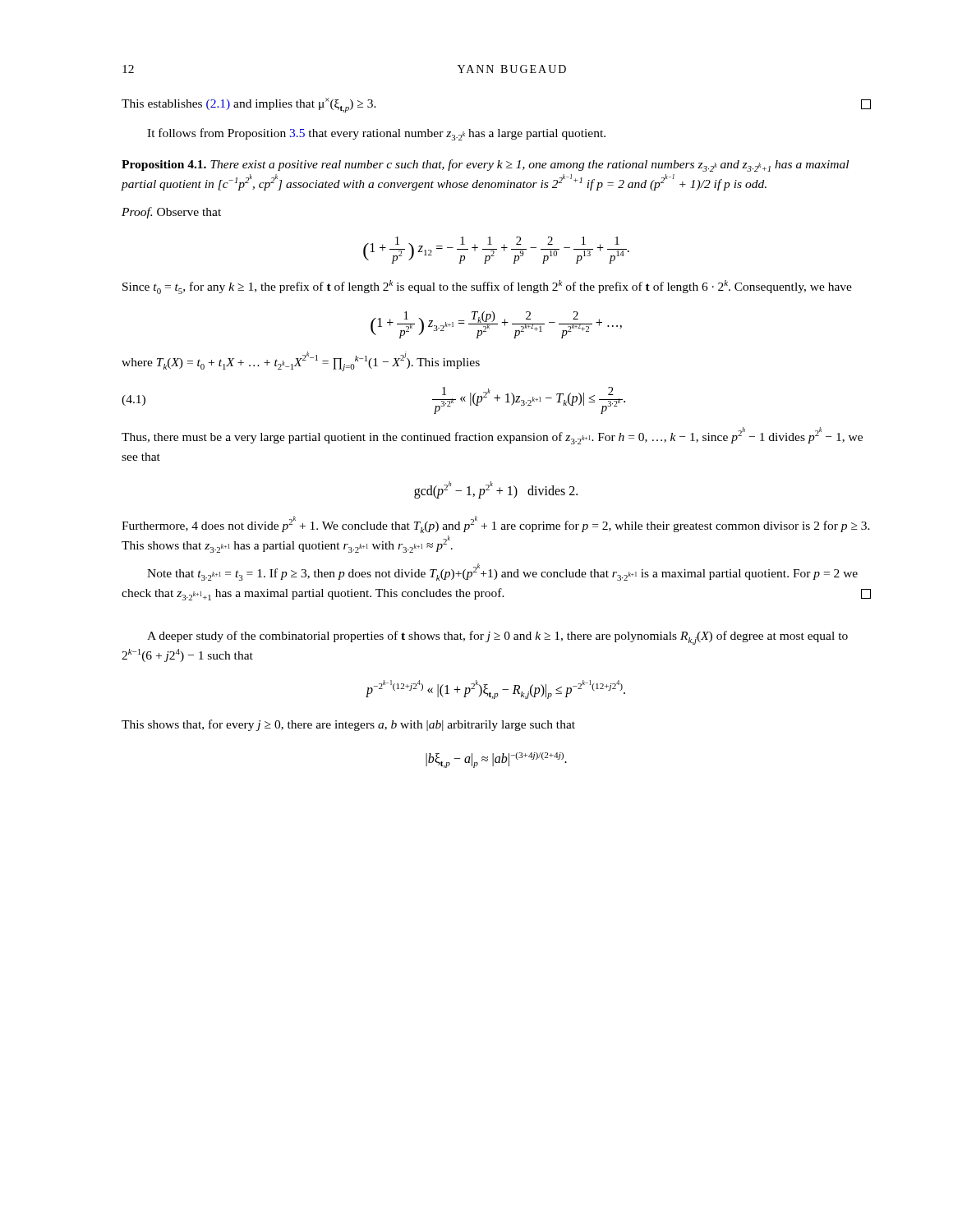Locate the text block starting "gcd(p2h − 1, p2k +"

[496, 489]
